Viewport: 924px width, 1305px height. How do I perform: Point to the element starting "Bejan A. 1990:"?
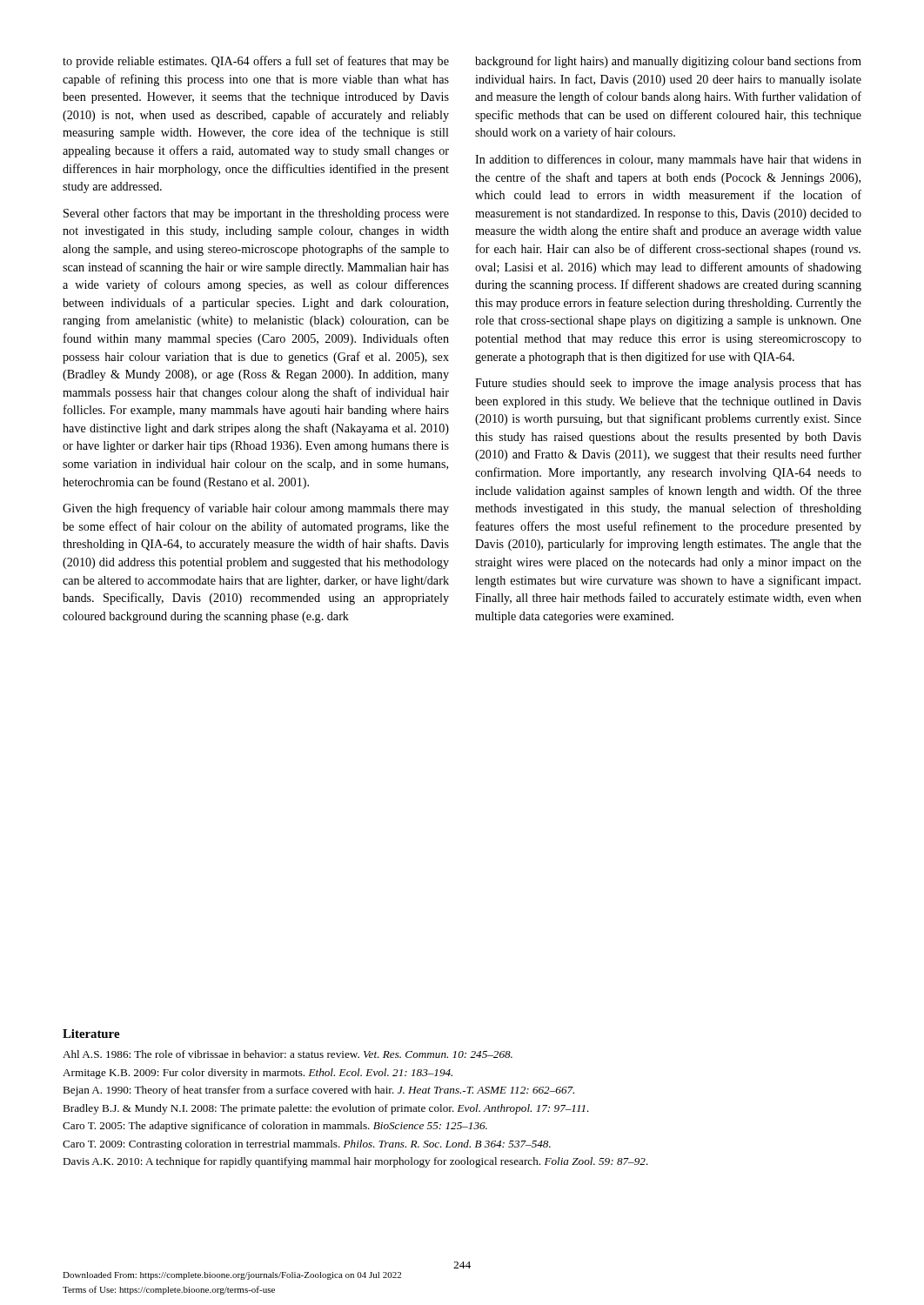click(462, 1091)
